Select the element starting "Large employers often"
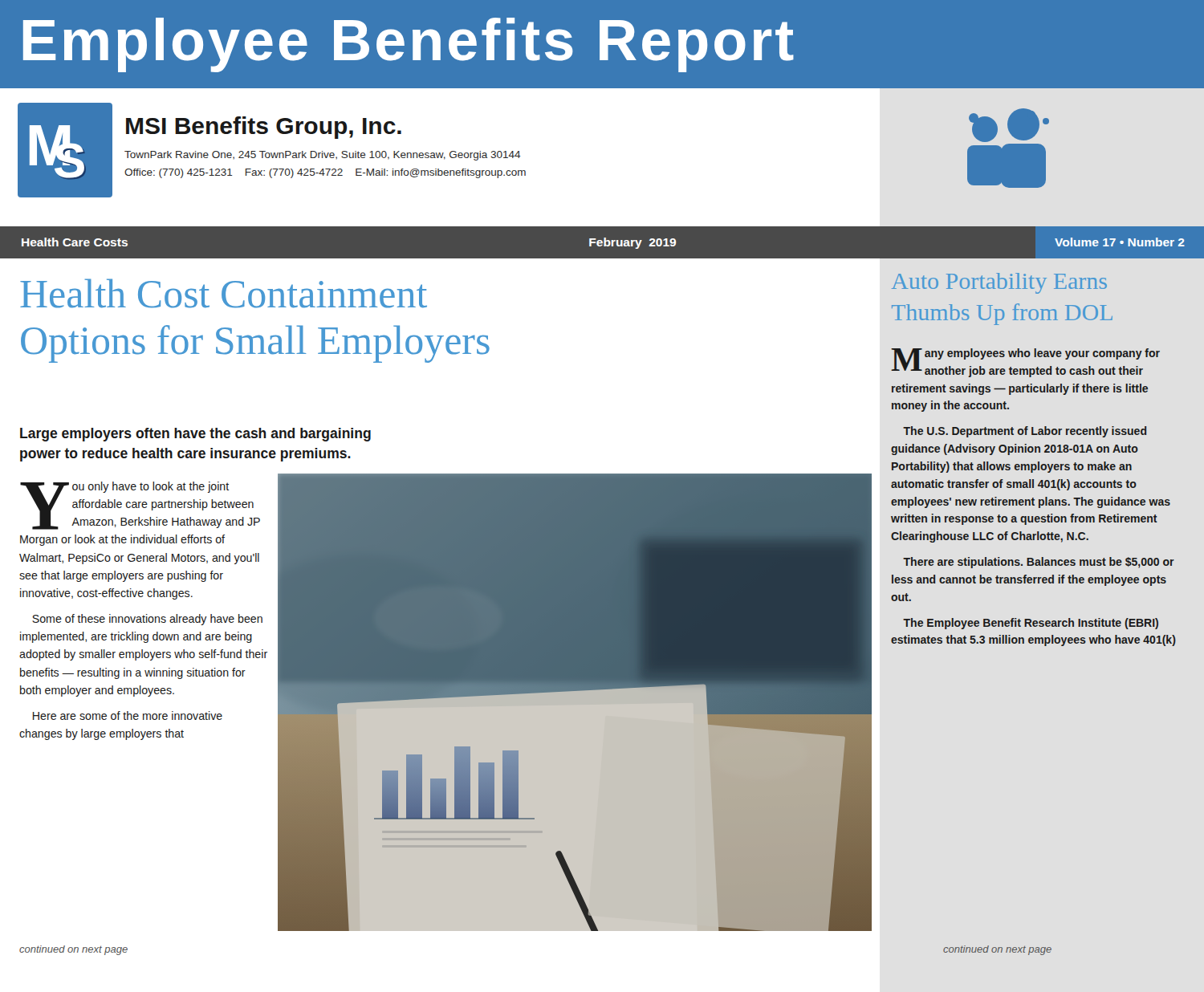The width and height of the screenshot is (1204, 992). [x=195, y=444]
